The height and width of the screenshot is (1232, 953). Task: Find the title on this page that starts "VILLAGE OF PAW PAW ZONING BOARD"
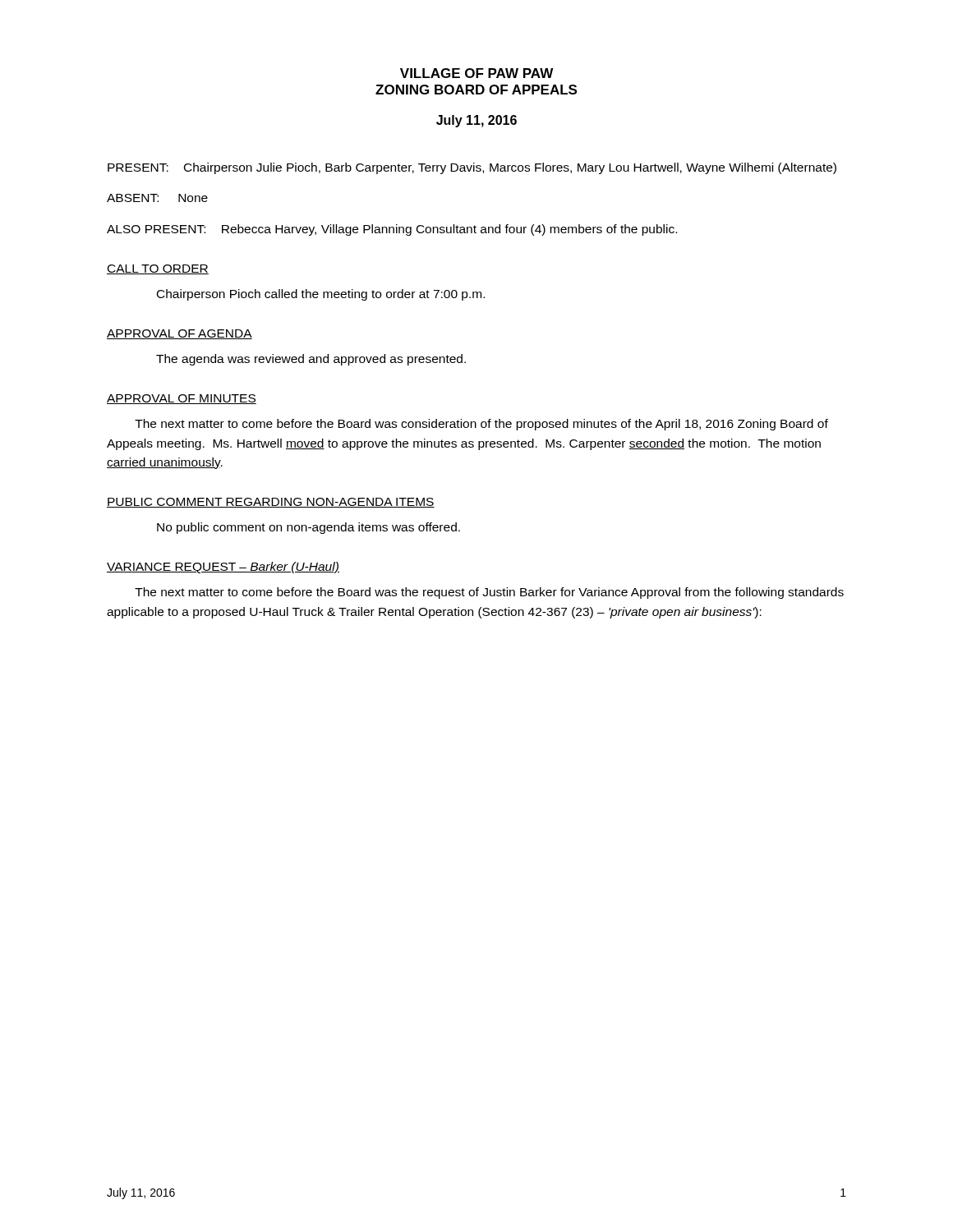[476, 82]
